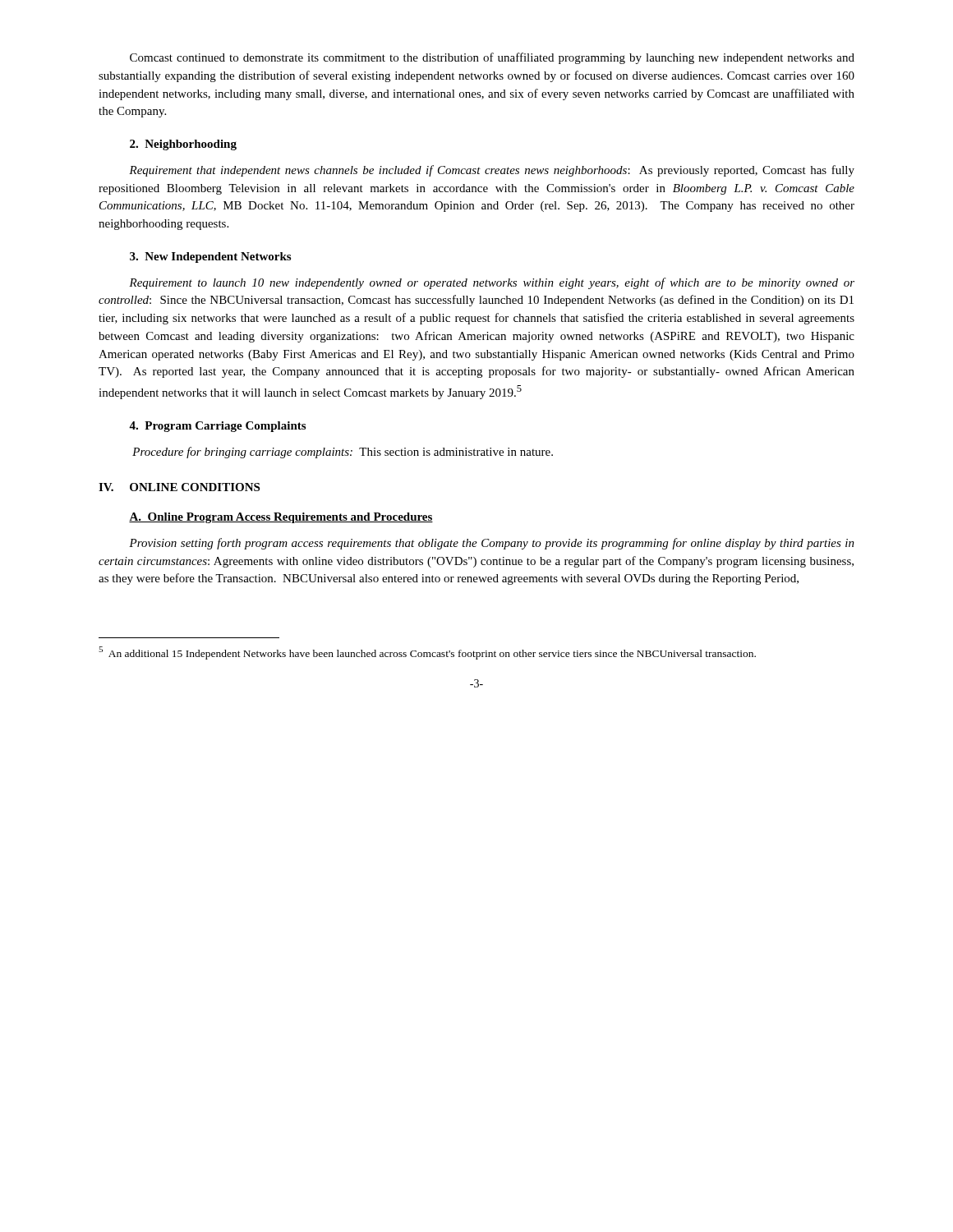Navigate to the passage starting "4. Program Carriage Complaints"
The height and width of the screenshot is (1232, 953).
[x=217, y=427]
